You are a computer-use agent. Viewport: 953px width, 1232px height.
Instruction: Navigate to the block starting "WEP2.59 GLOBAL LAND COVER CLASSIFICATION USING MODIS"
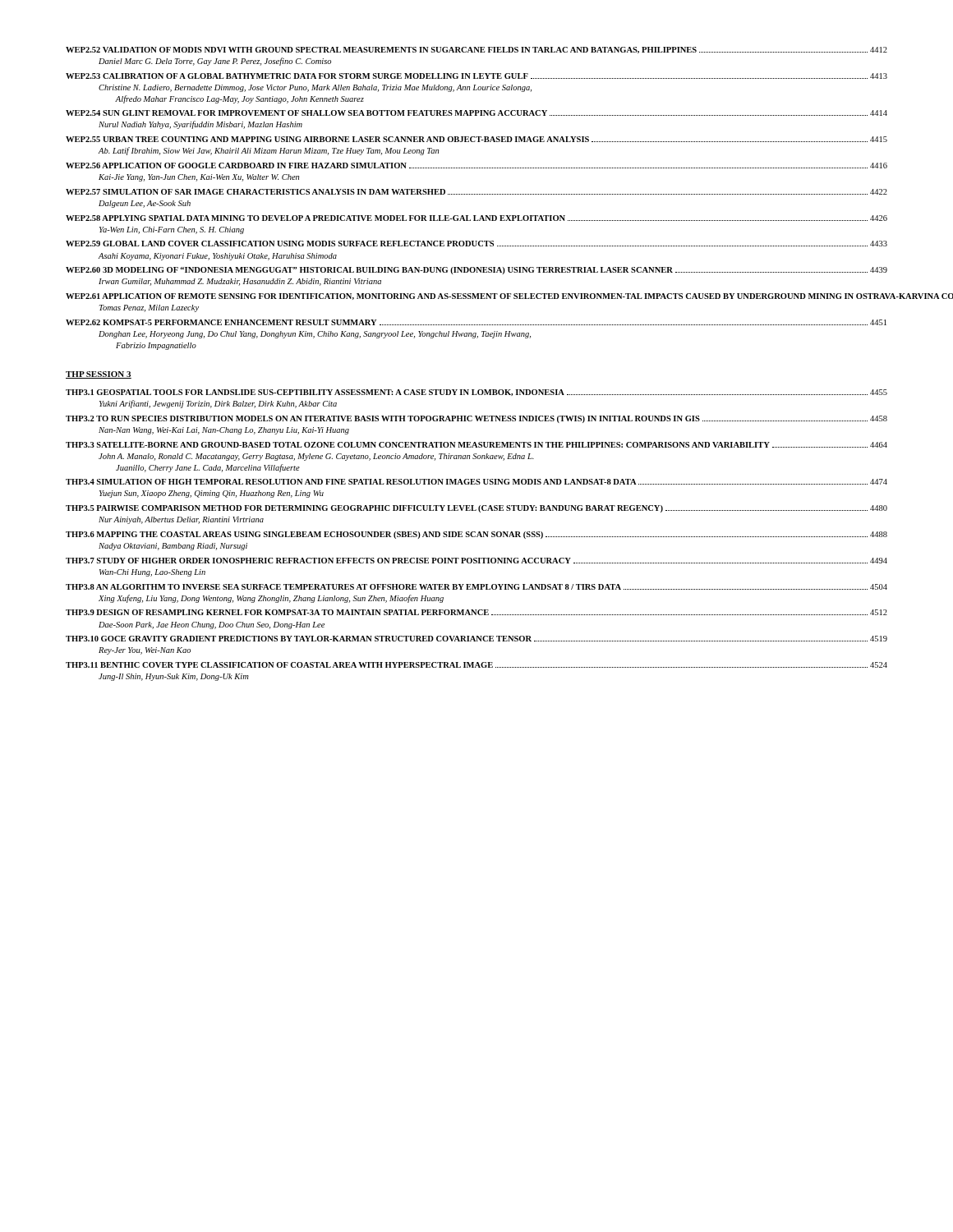pyautogui.click(x=476, y=250)
